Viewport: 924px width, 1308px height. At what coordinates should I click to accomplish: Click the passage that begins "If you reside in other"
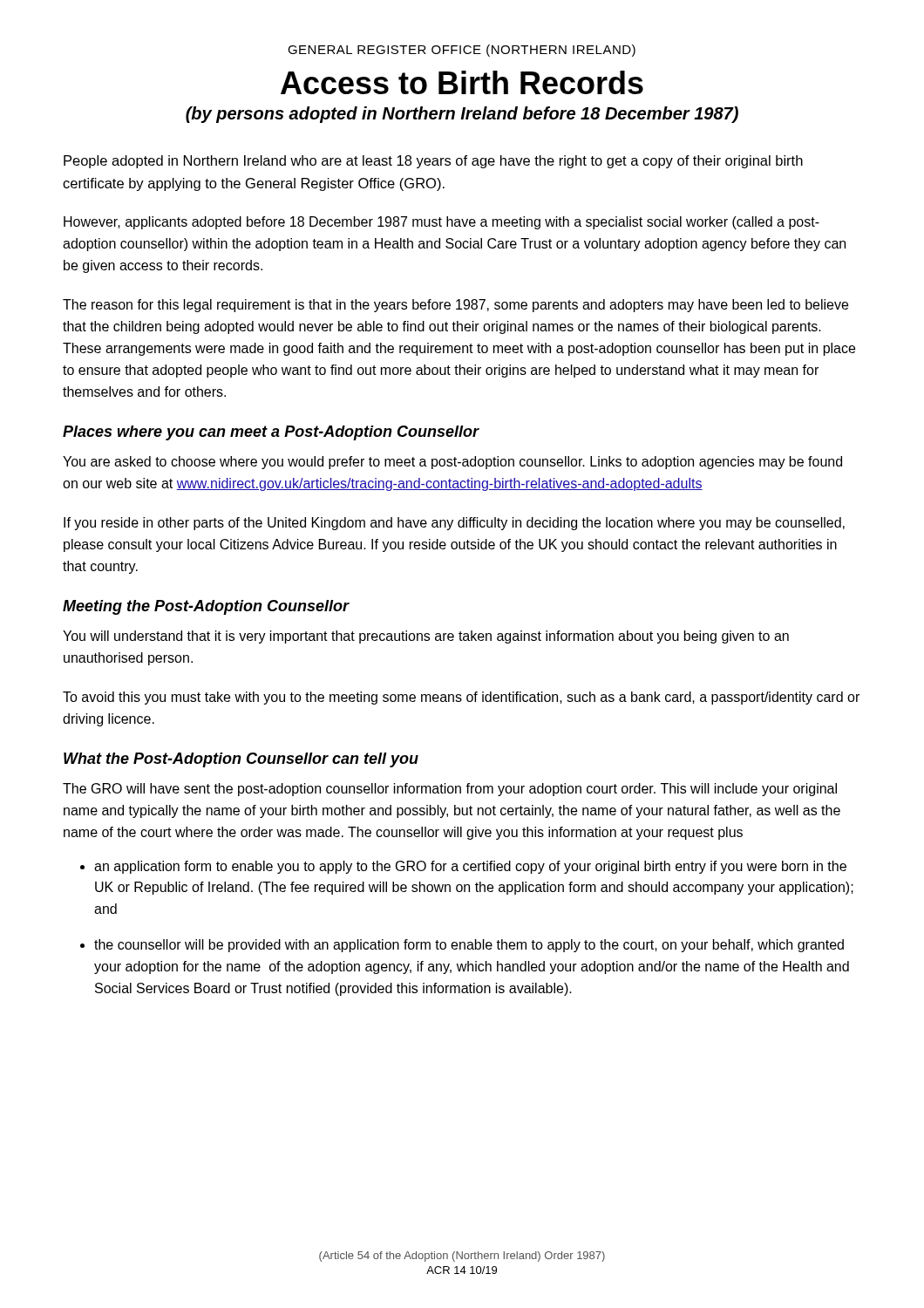click(454, 545)
